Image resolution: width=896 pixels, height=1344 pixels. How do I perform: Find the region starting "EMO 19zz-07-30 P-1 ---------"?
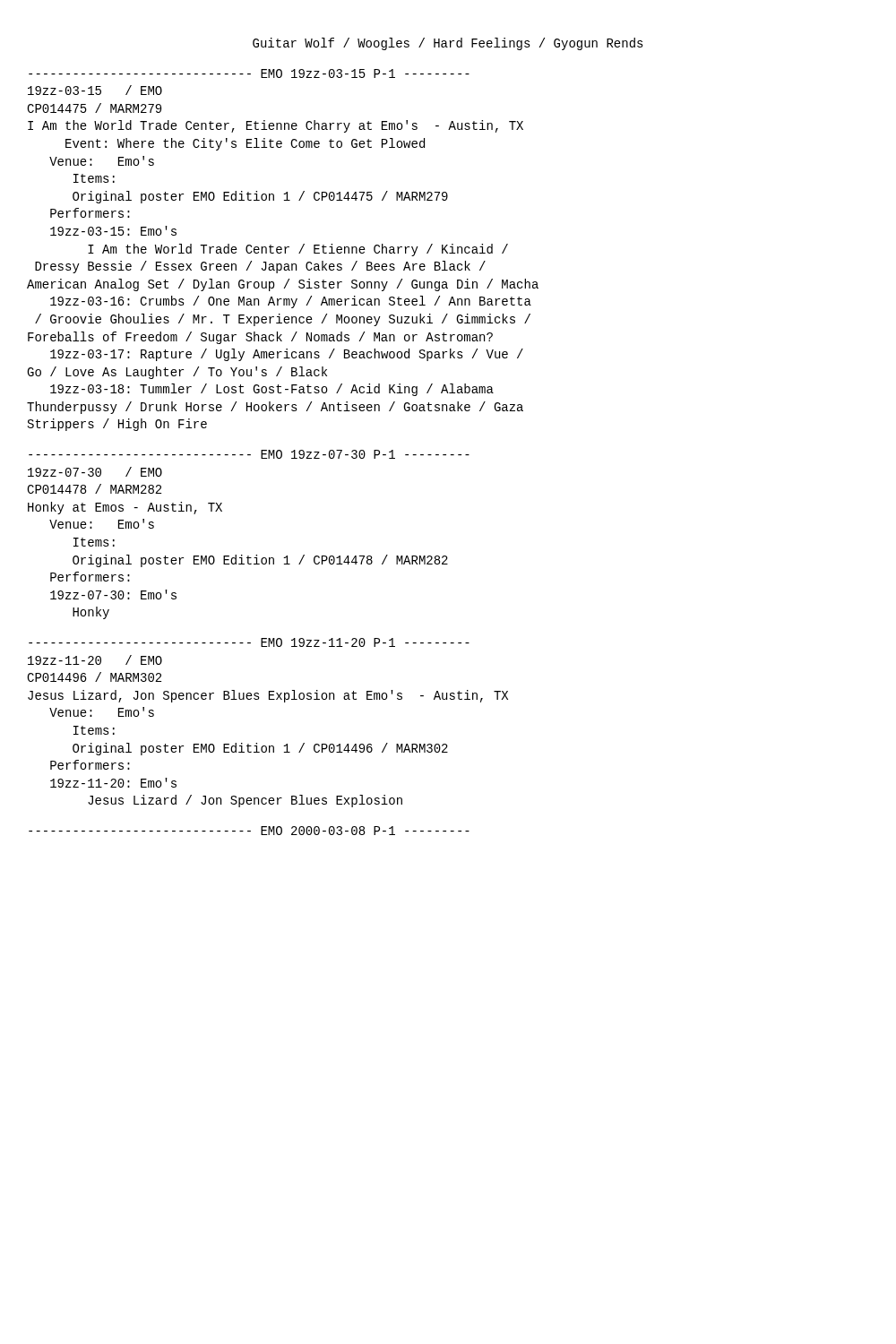coord(249,454)
